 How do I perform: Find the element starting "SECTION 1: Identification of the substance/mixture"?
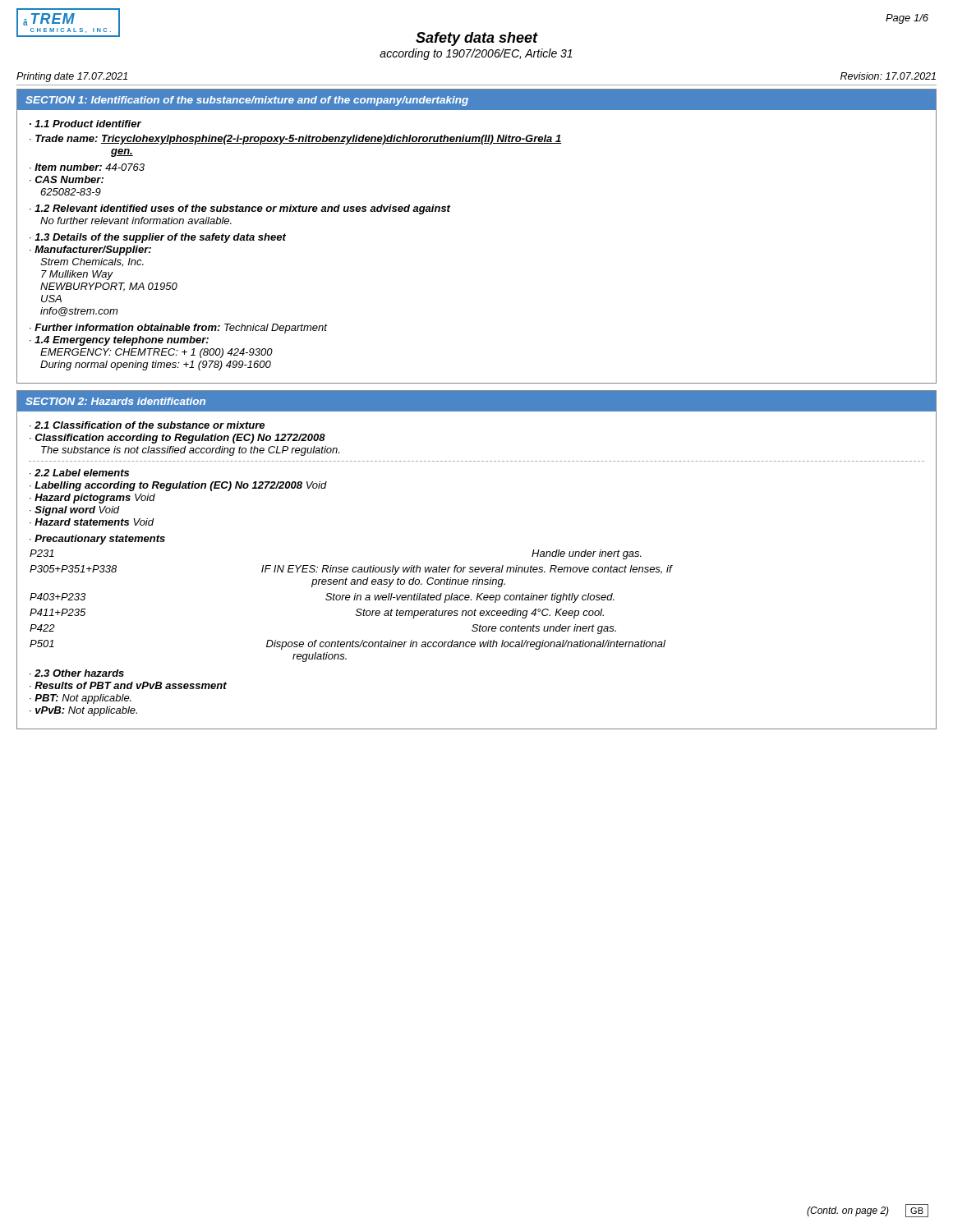point(247,100)
